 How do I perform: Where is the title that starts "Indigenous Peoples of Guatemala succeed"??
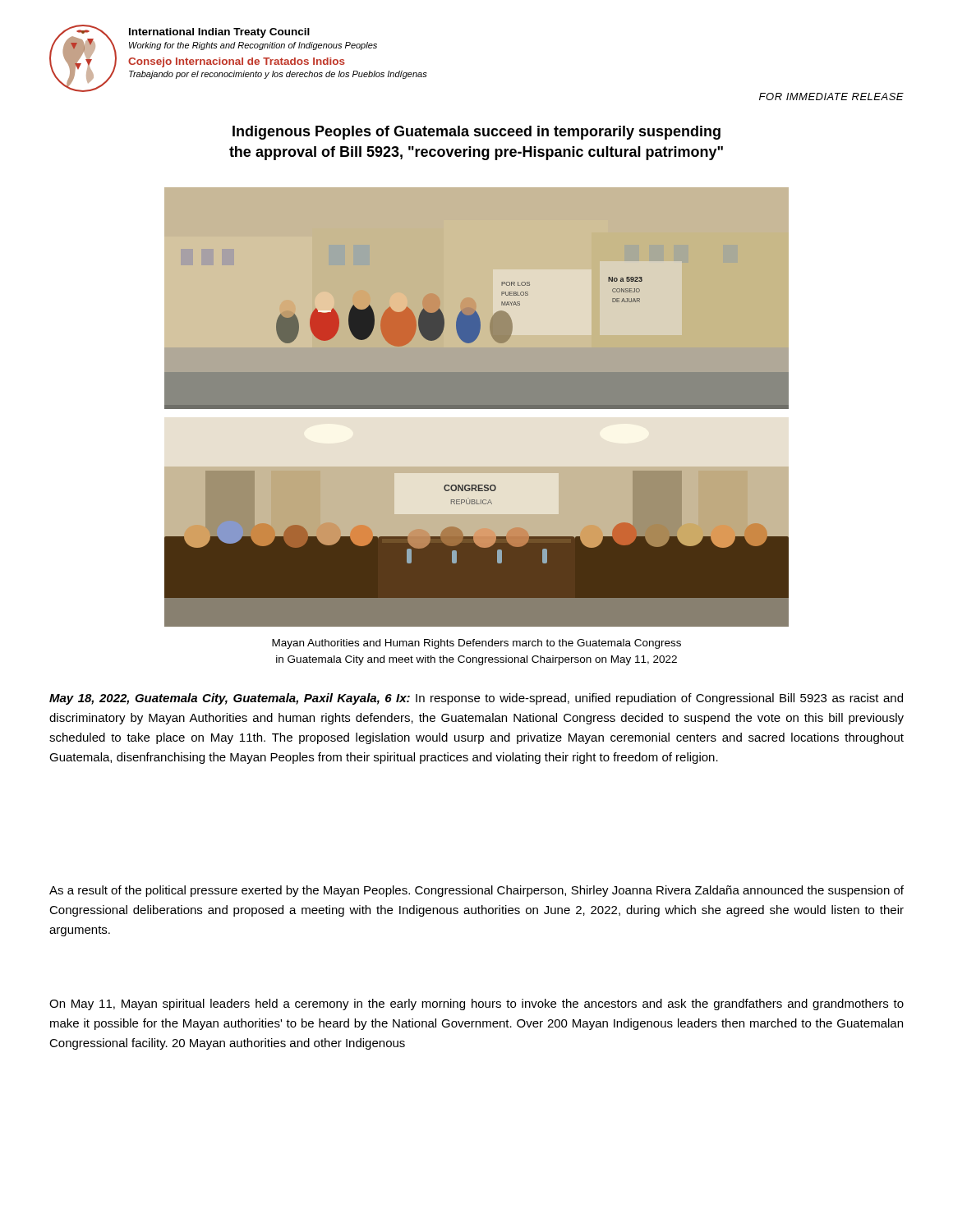(x=476, y=142)
